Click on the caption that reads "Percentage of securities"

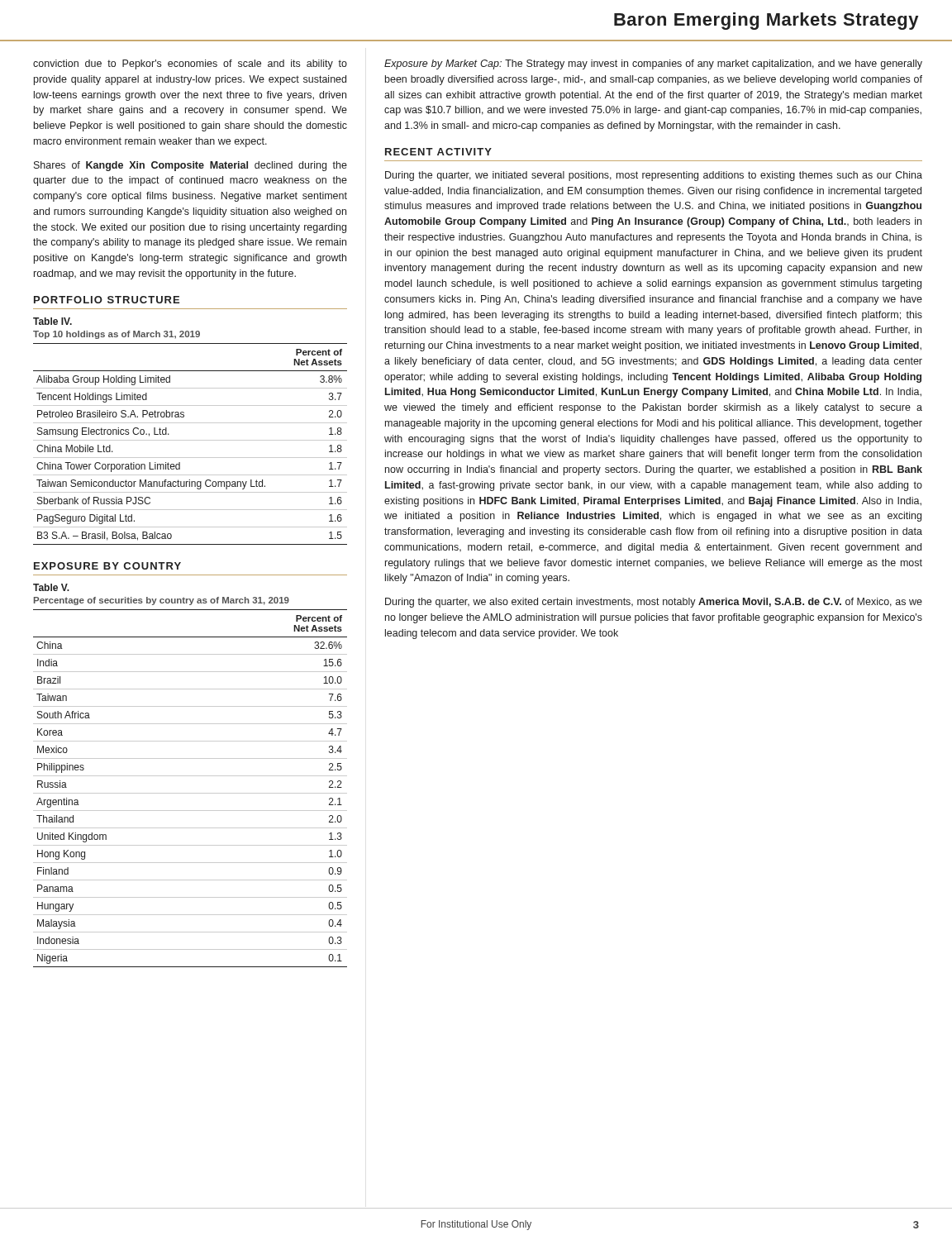tap(161, 600)
